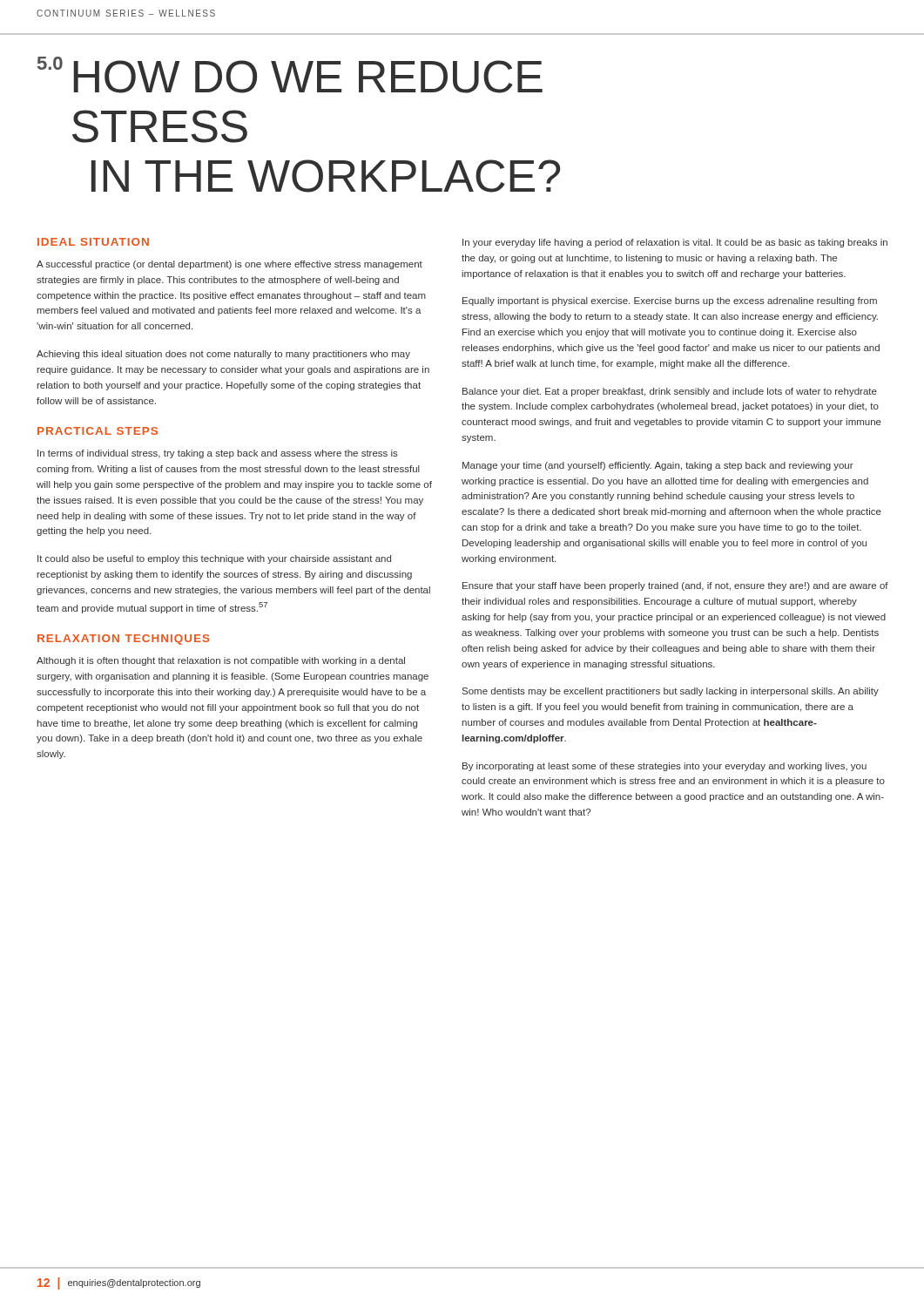Point to the text block starting "Balance your diet. Eat a proper breakfast, drink"

coord(671,414)
